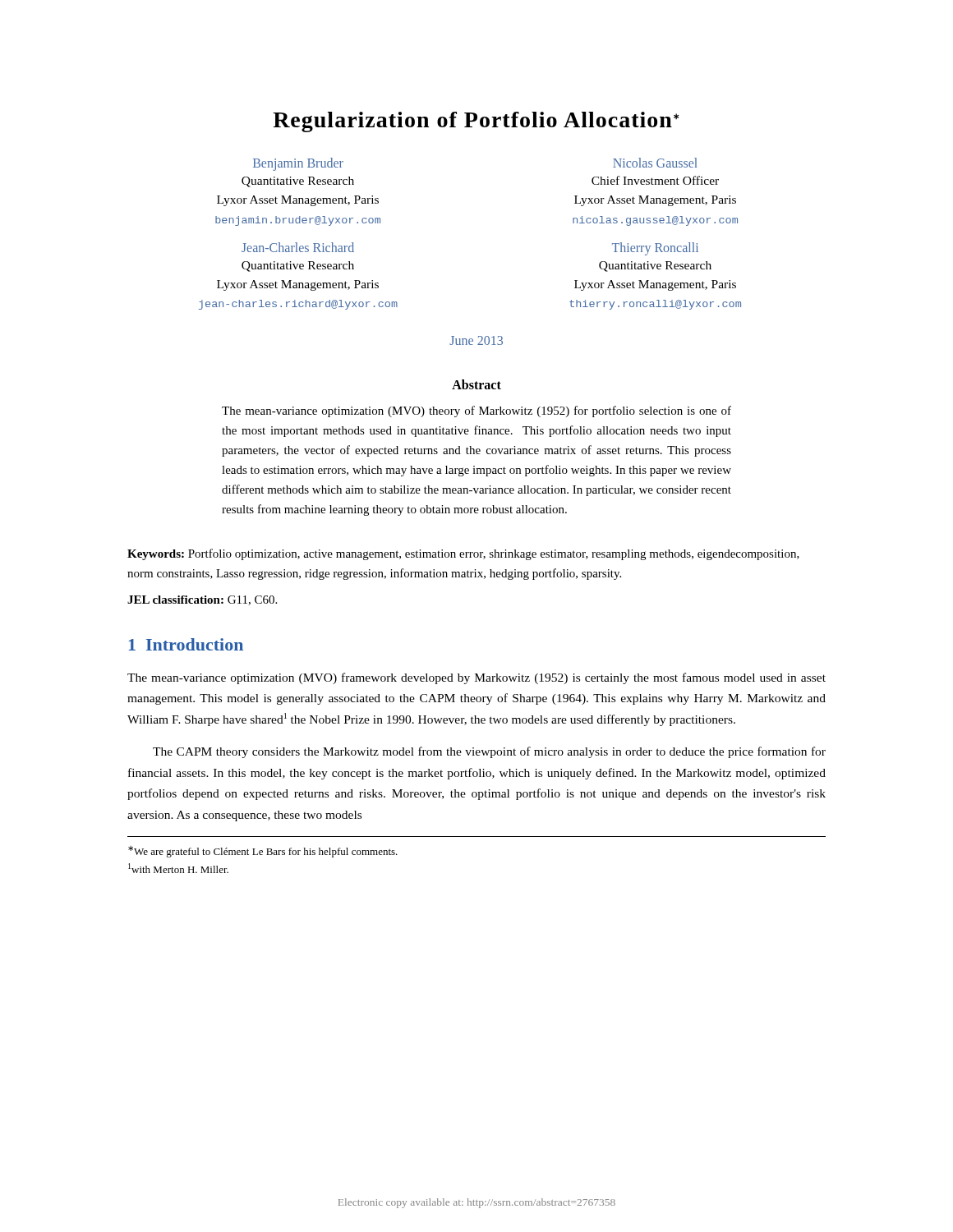Where is the passage that starts "∗We are grateful to Clément Le"?
Screen dimensions: 1232x953
263,851
